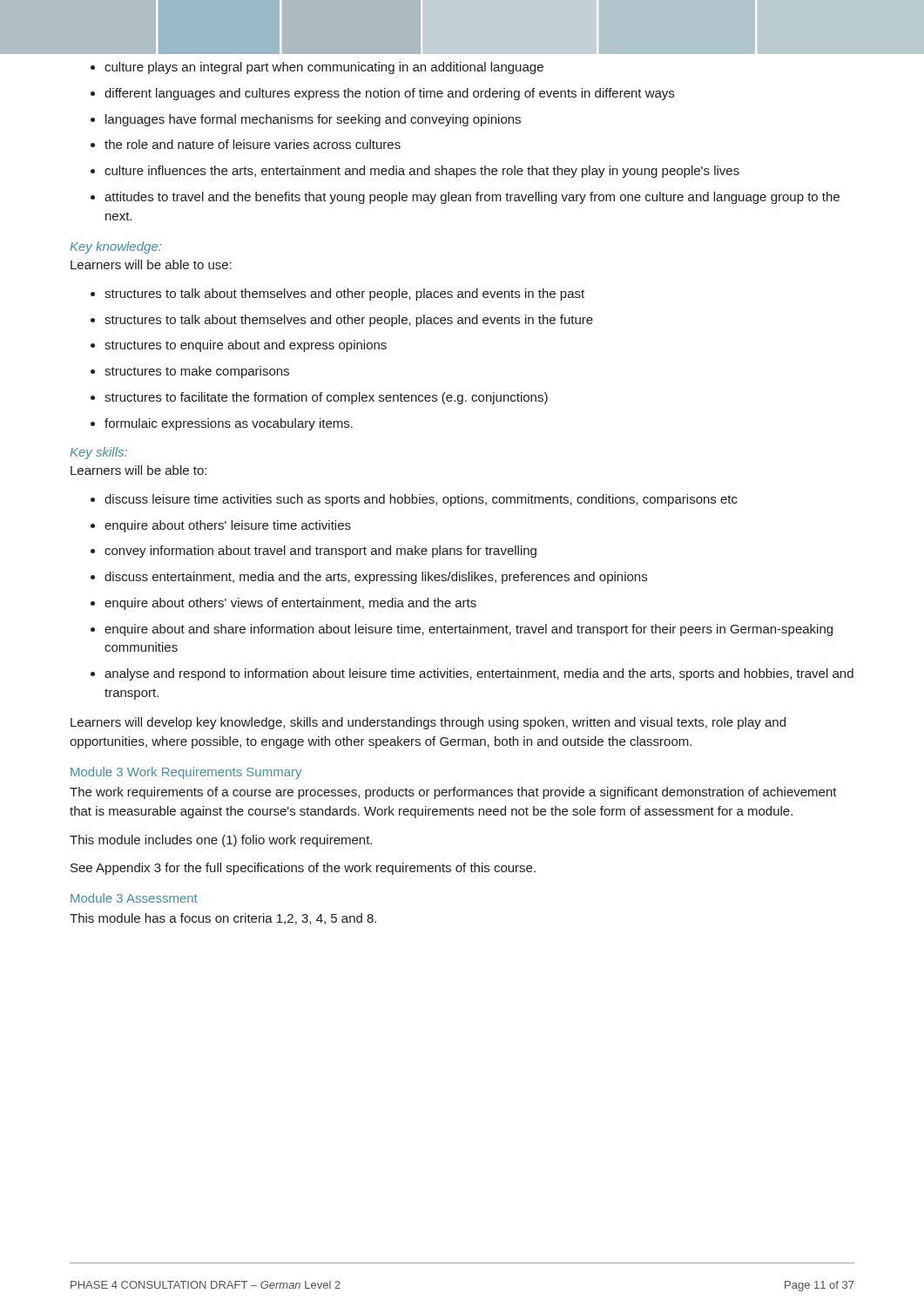Image resolution: width=924 pixels, height=1307 pixels.
Task: Click on the list item that reads "structures to facilitate the"
Action: click(x=462, y=397)
